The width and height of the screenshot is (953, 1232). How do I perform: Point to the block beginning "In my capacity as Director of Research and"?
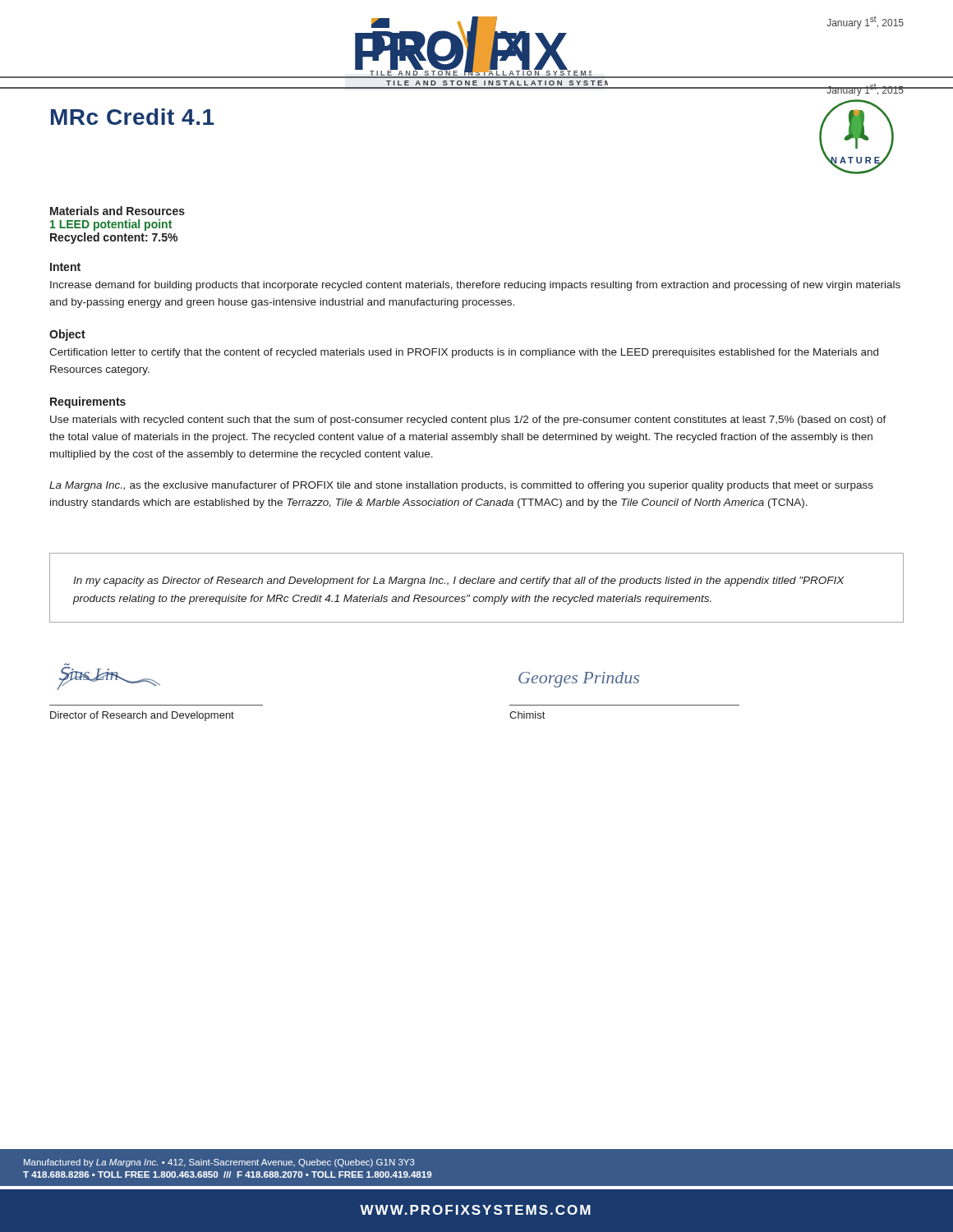pyautogui.click(x=459, y=589)
